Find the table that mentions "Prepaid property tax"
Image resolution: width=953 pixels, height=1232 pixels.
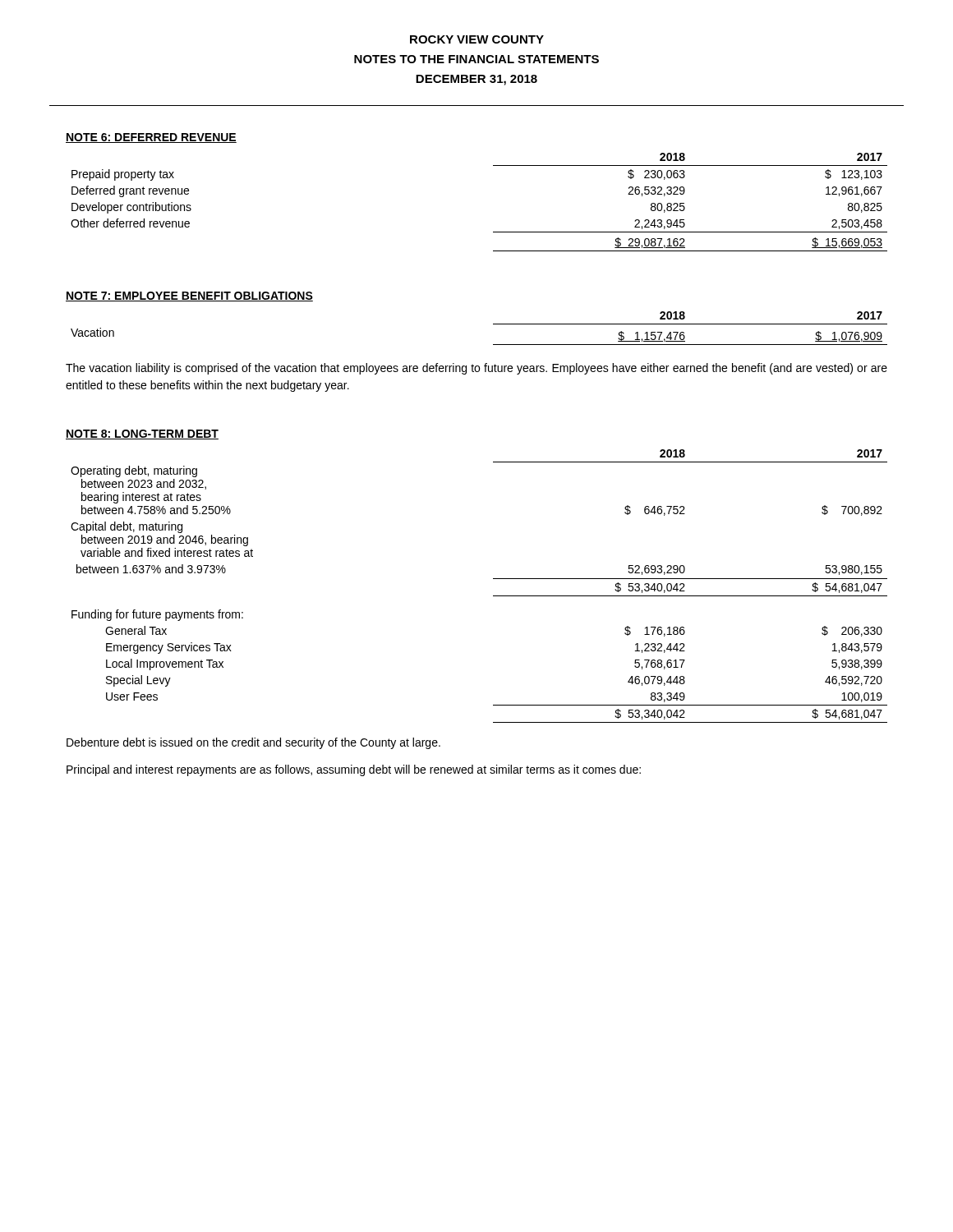tap(476, 200)
